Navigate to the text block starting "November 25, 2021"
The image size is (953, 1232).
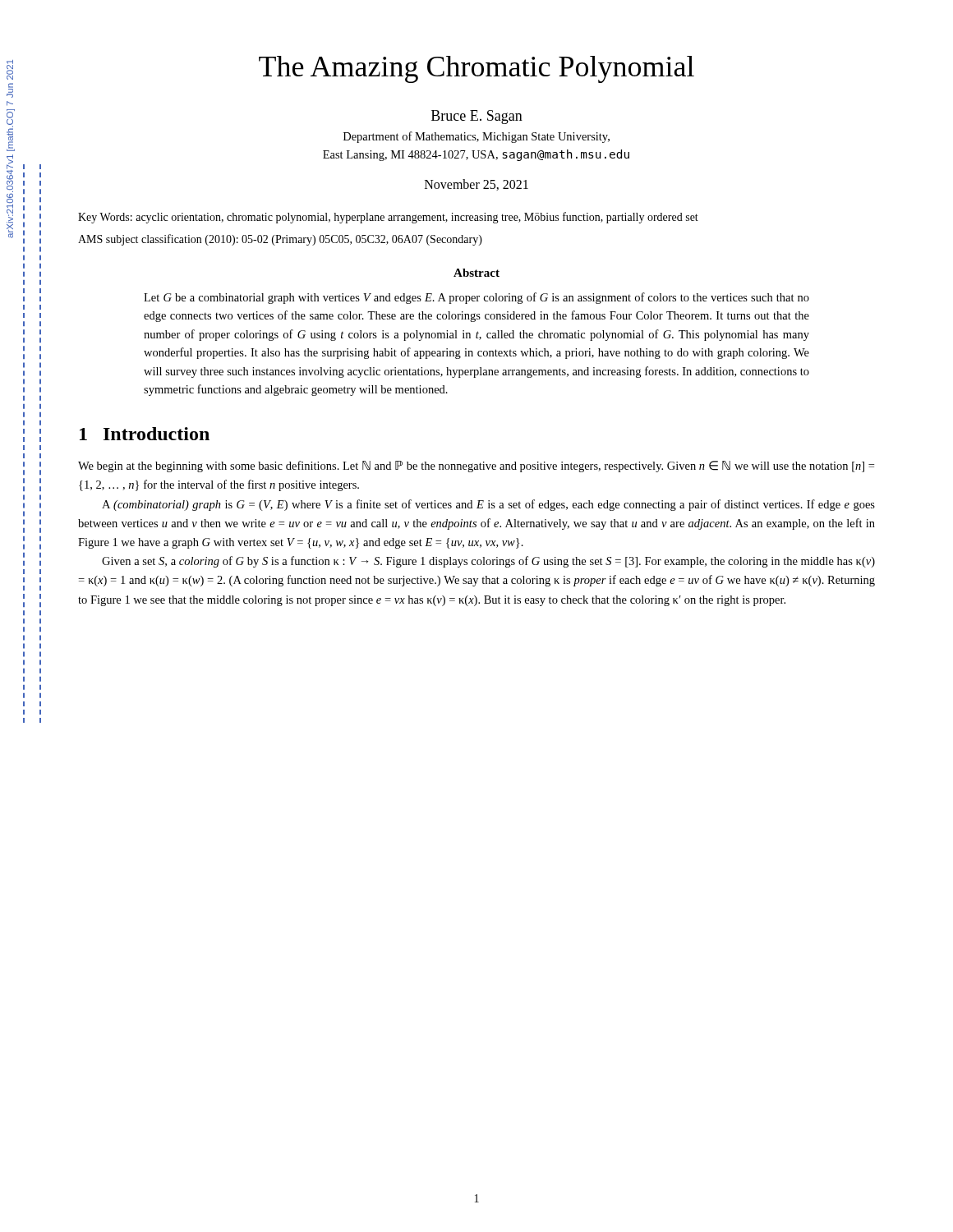[x=476, y=184]
